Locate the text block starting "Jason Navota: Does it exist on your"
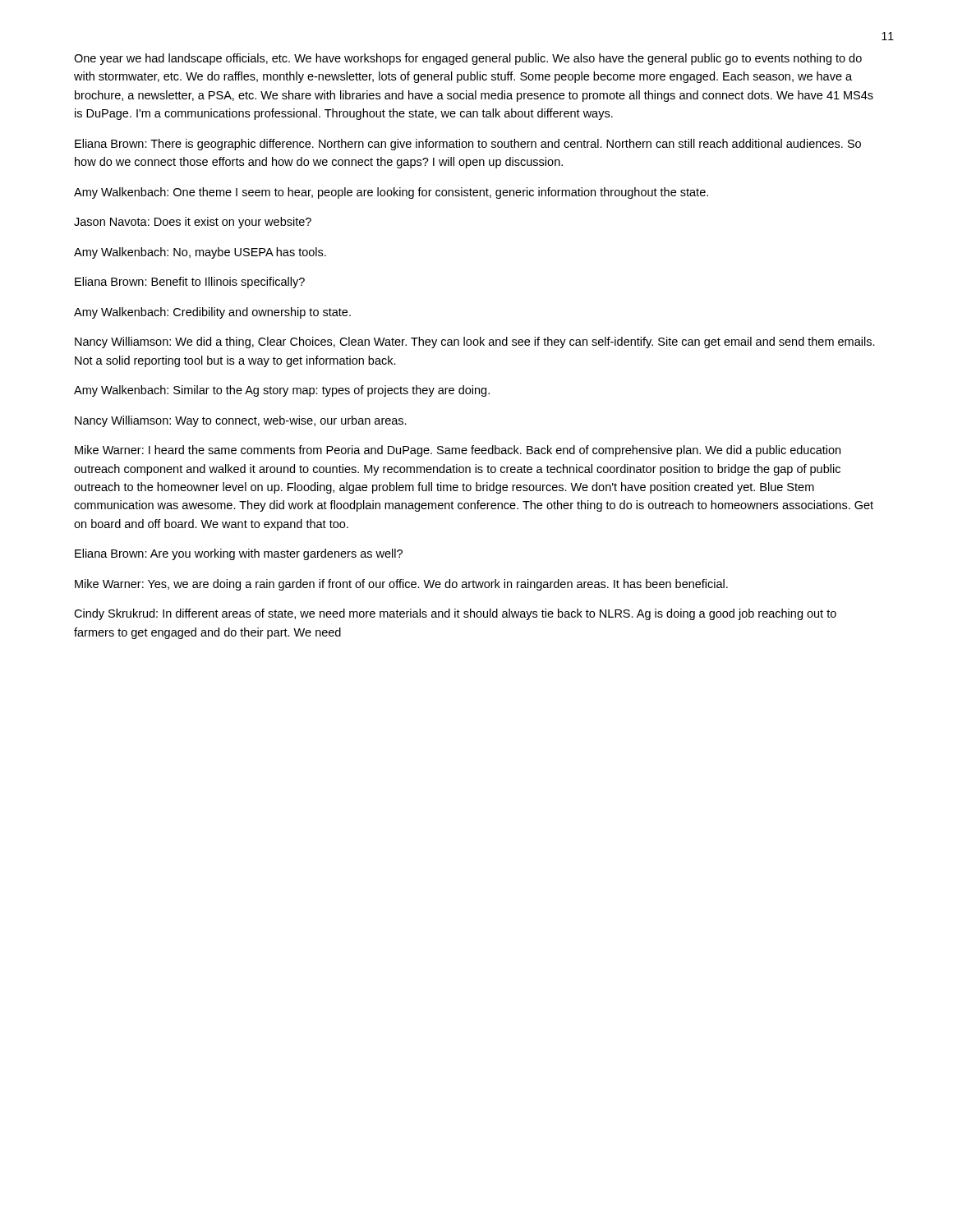Screen dimensions: 1232x953 [x=193, y=222]
